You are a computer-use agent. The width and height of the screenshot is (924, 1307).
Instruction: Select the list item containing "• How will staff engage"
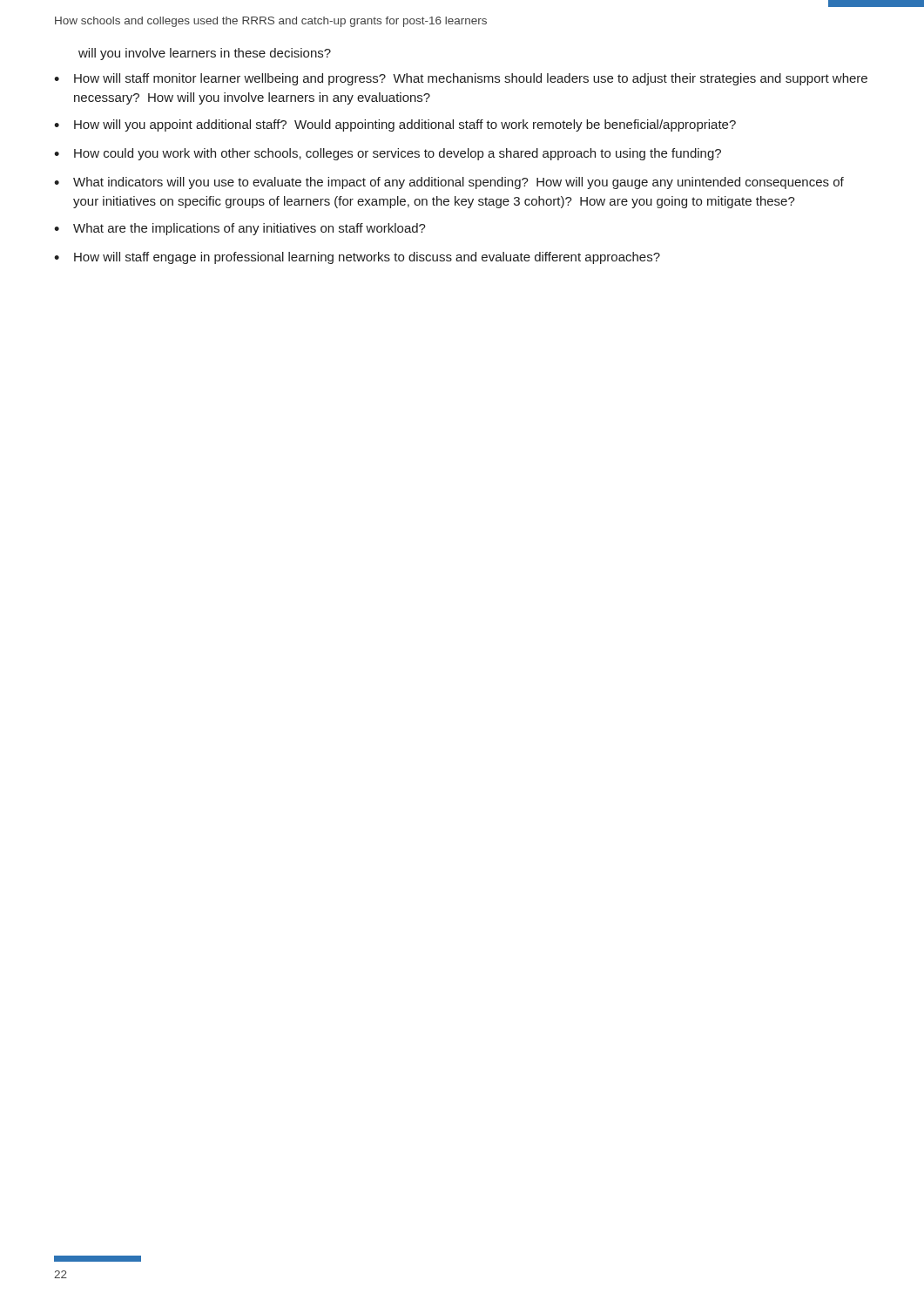tap(462, 259)
